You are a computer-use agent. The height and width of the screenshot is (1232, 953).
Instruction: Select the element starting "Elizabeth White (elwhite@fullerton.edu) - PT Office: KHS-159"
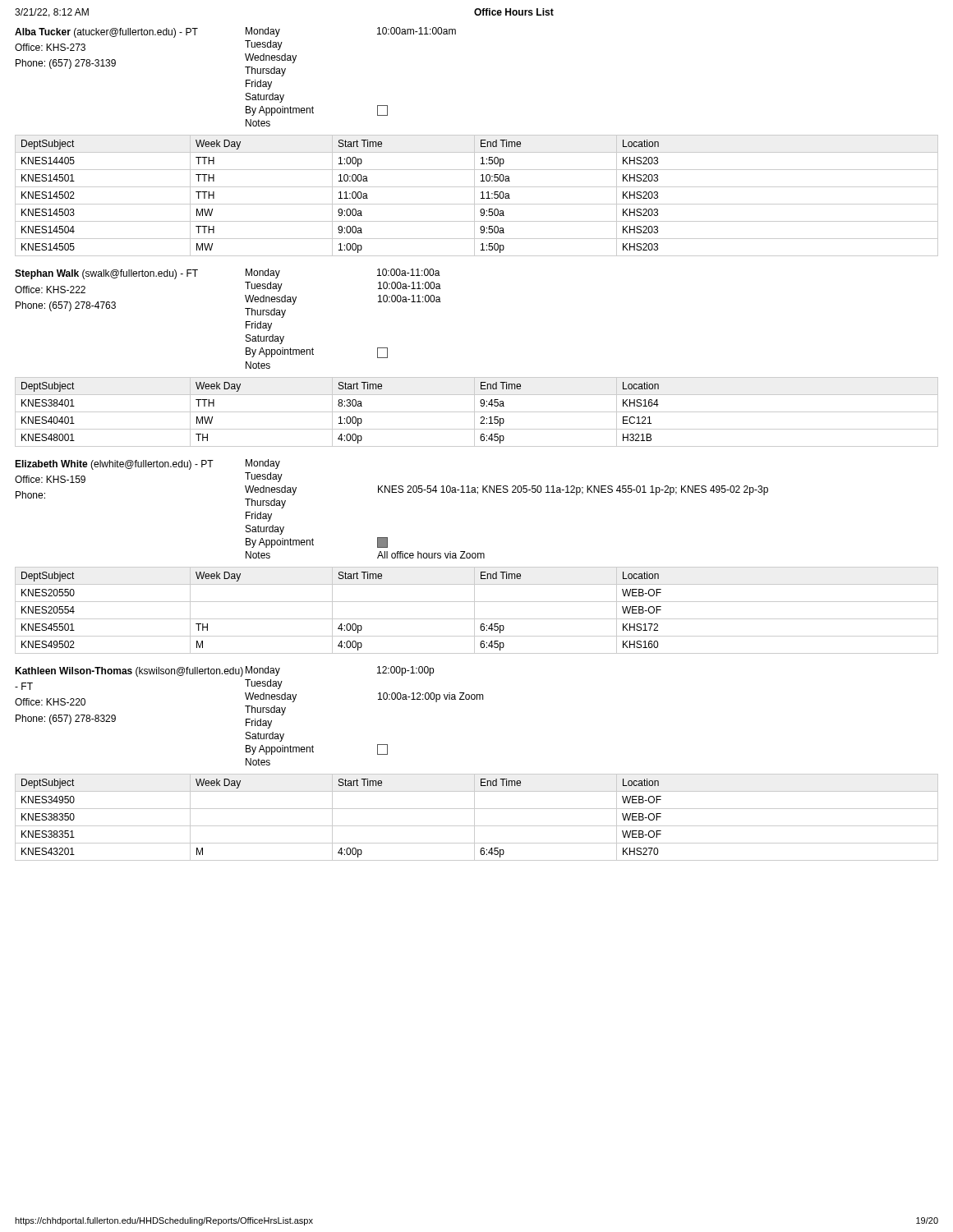pos(147,464)
